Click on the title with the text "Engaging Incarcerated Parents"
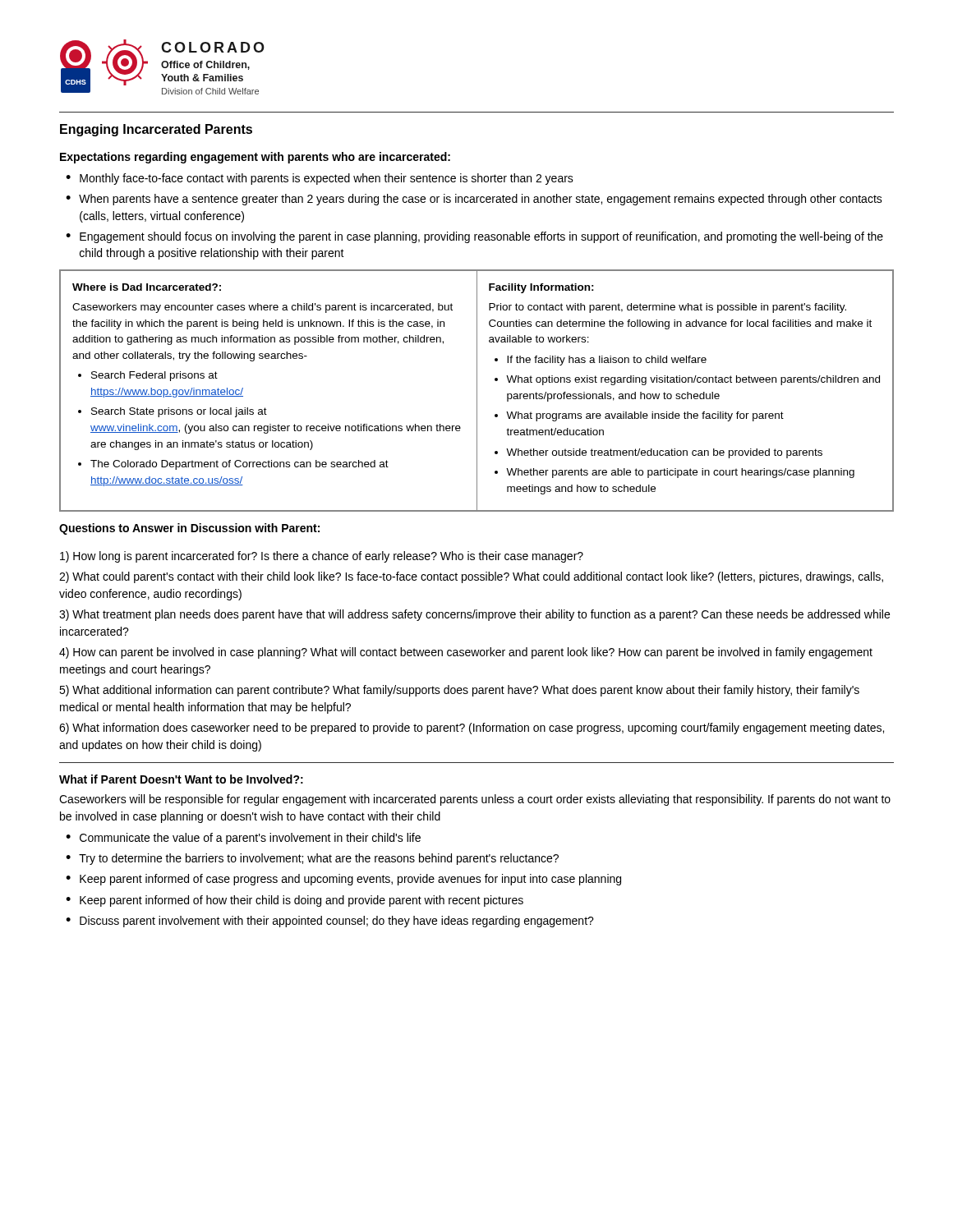 click(156, 129)
